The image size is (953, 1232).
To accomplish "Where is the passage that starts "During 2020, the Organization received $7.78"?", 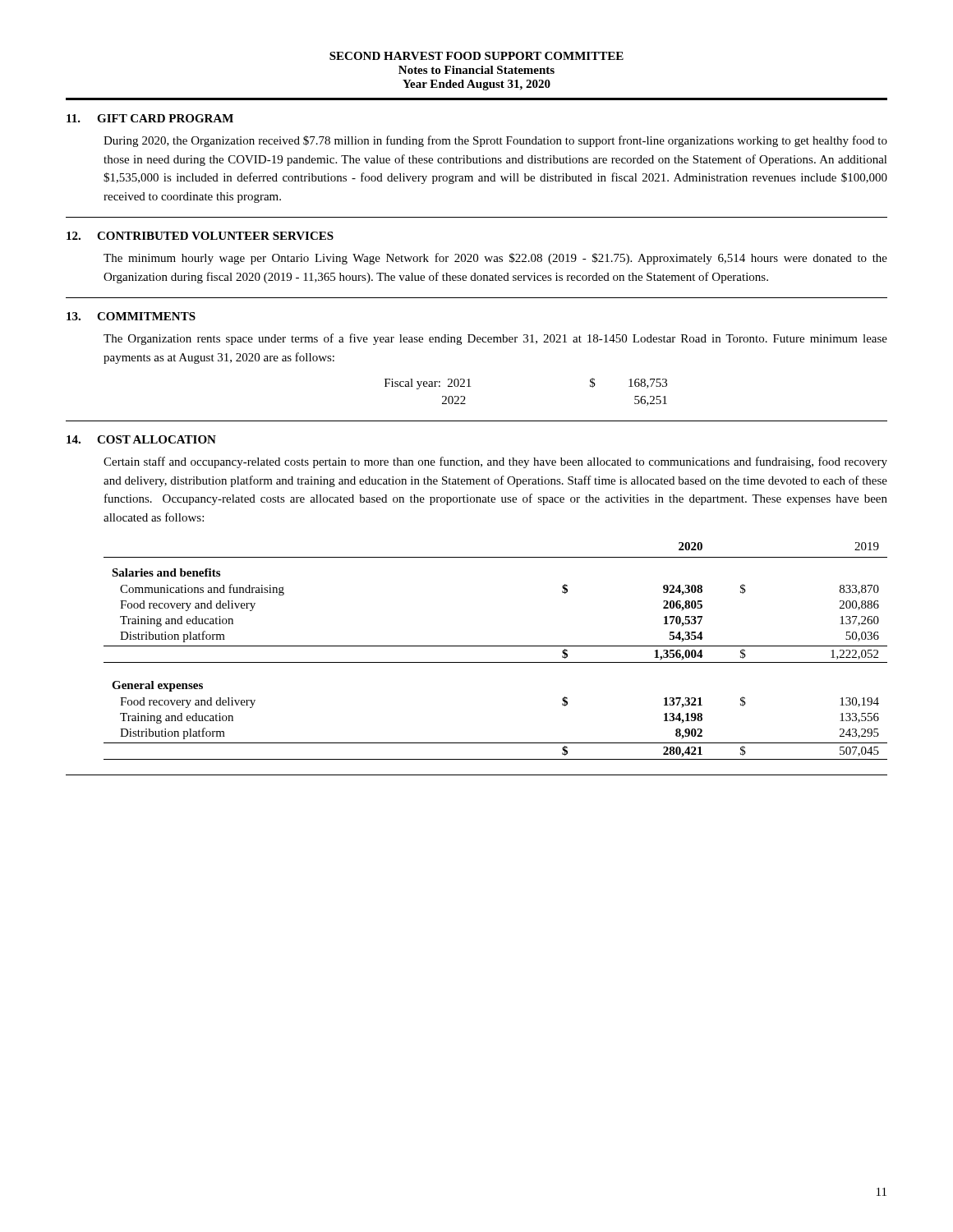I will [495, 168].
